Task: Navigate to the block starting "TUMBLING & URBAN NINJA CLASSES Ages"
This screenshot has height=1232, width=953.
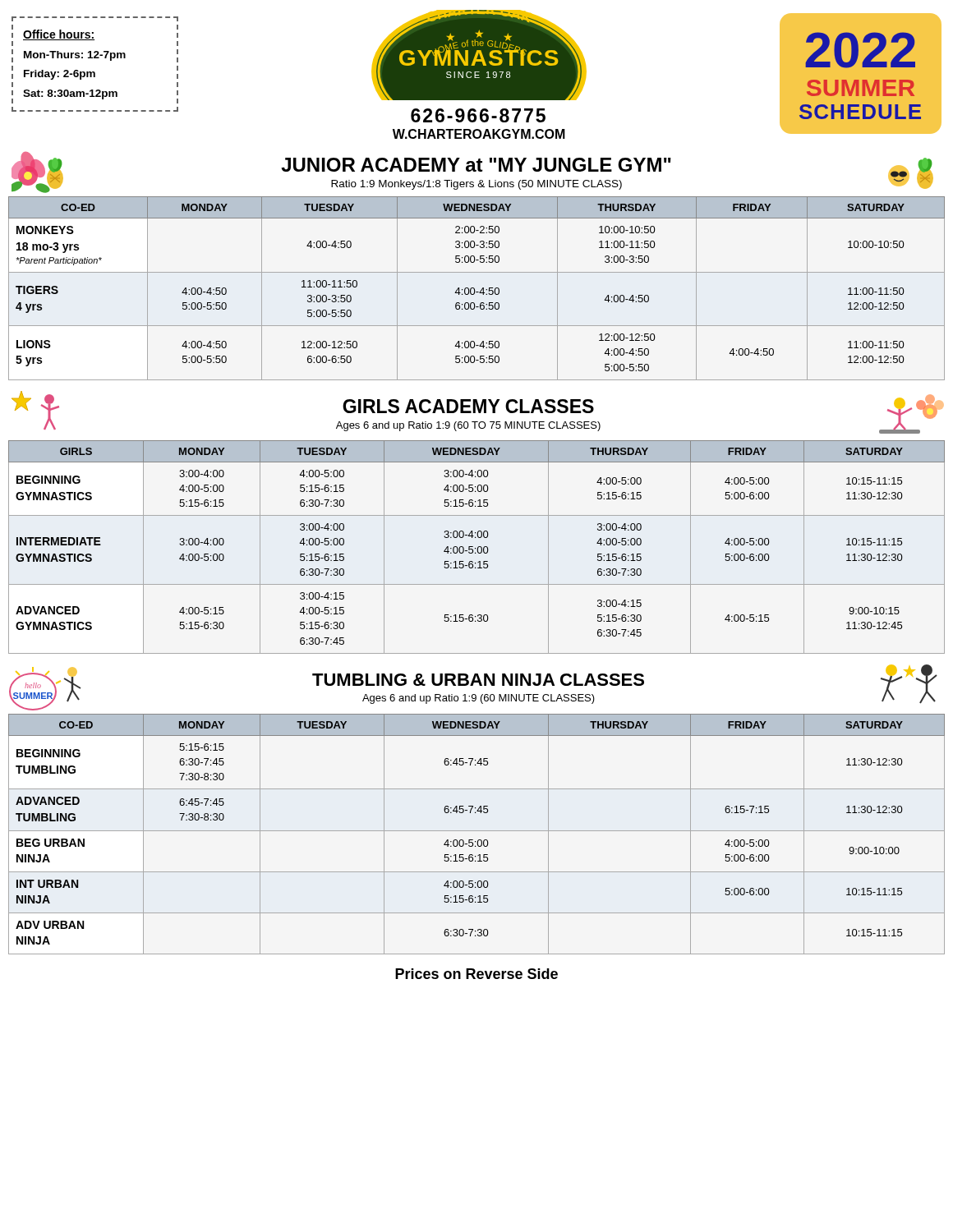Action: tap(479, 687)
